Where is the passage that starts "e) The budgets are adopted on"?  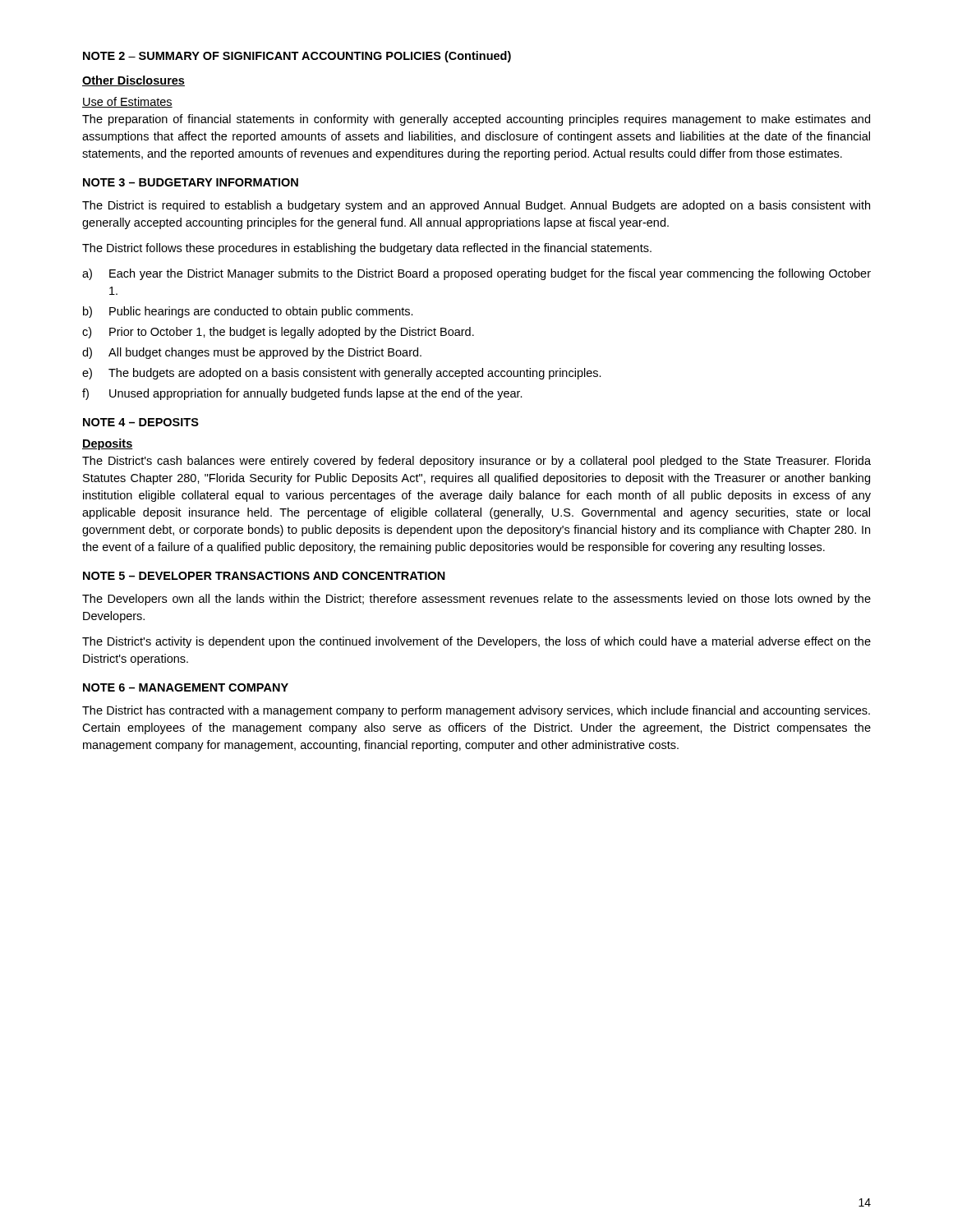pyautogui.click(x=476, y=373)
